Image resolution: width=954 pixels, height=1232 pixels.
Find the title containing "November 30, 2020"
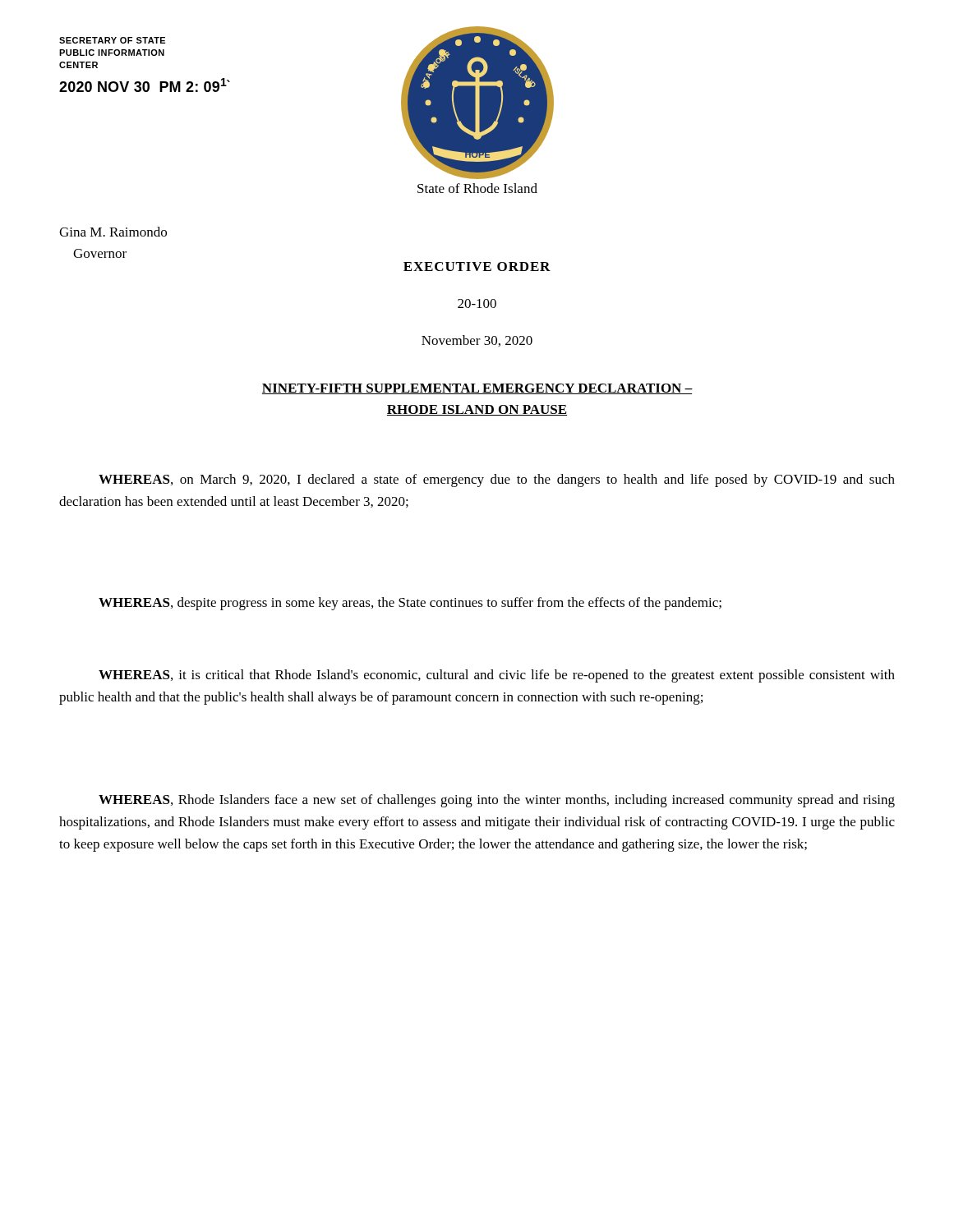[477, 340]
